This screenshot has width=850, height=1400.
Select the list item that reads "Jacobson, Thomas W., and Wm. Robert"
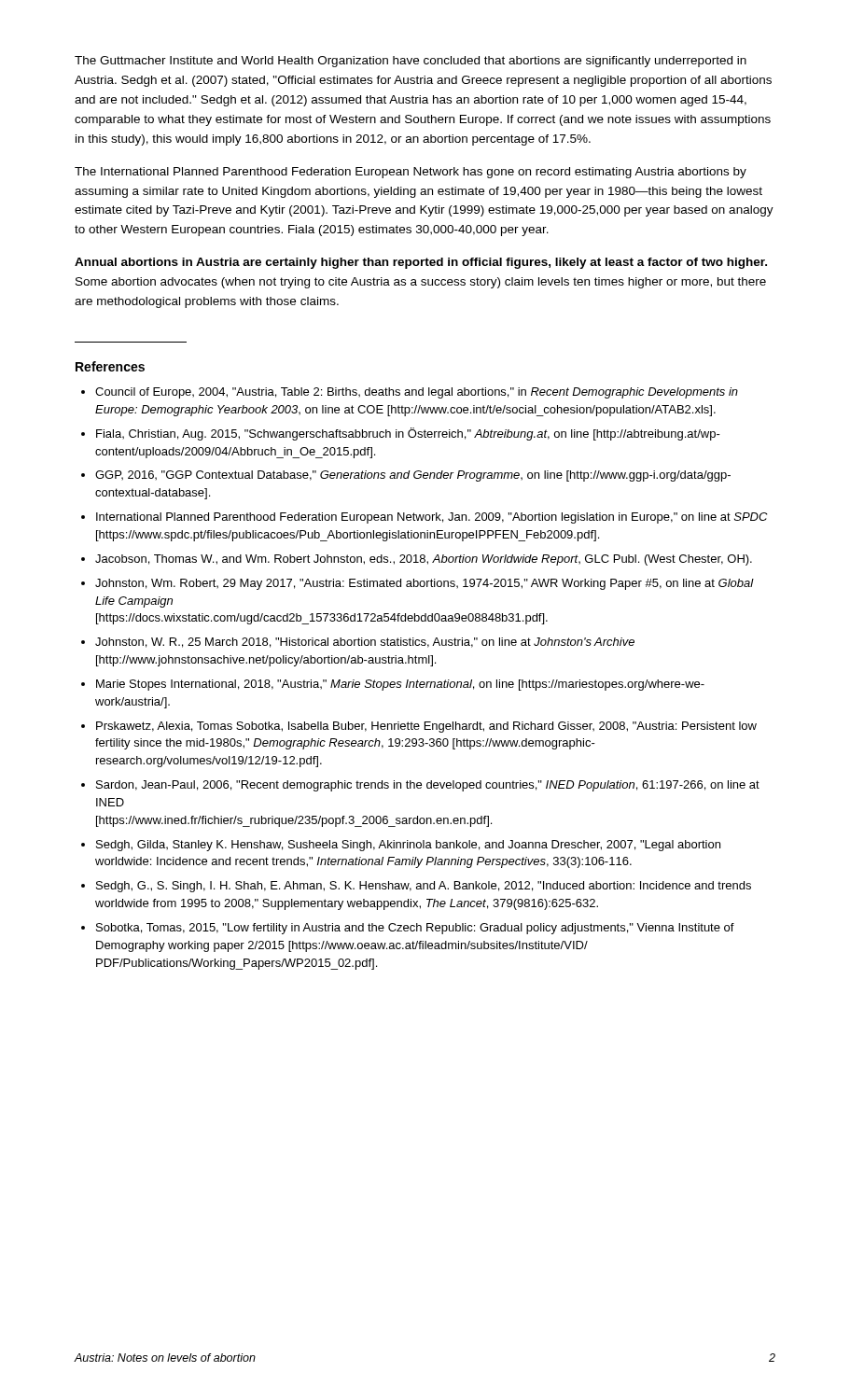tap(424, 558)
